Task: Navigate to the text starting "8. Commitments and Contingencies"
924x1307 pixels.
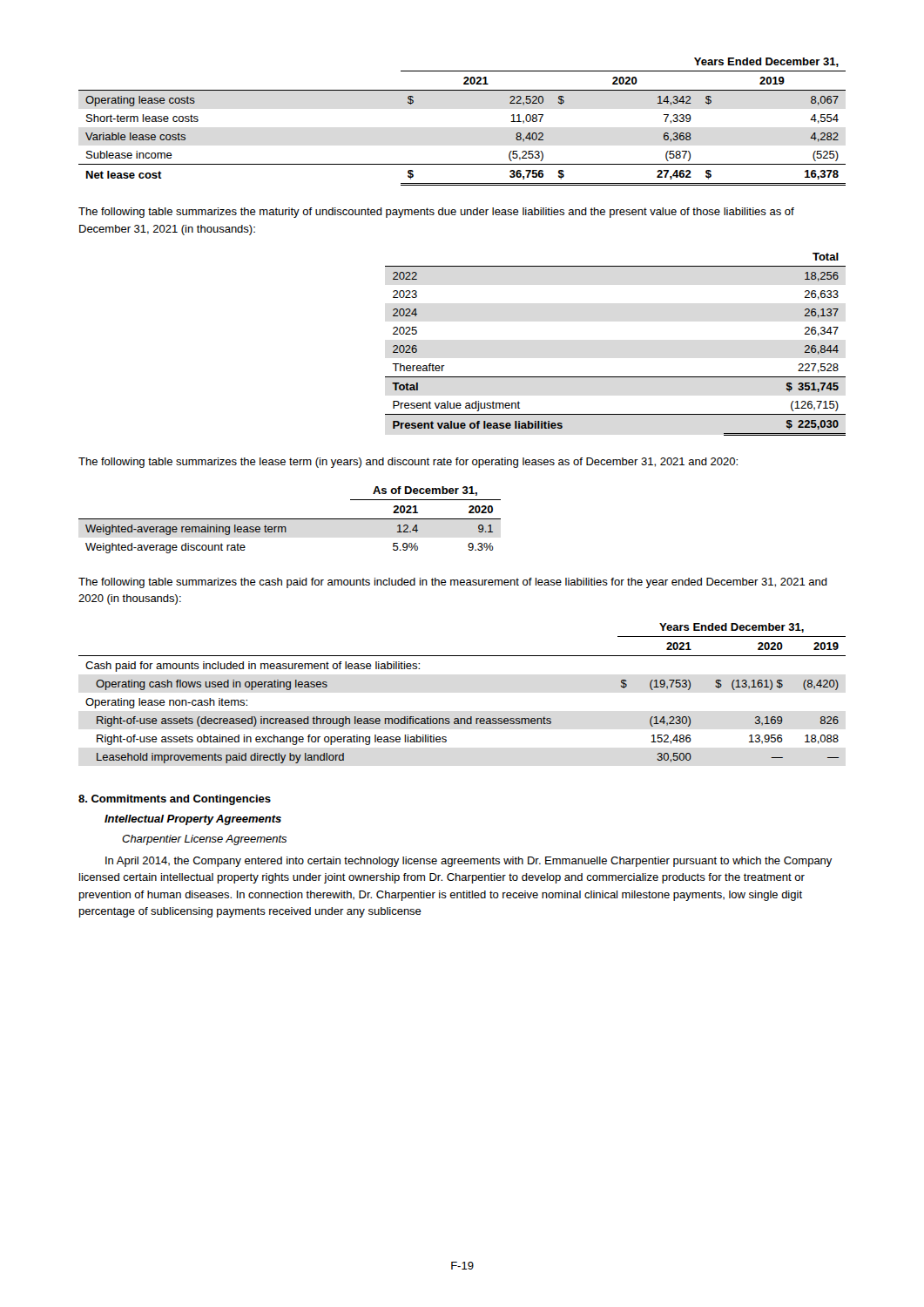Action: [x=175, y=798]
